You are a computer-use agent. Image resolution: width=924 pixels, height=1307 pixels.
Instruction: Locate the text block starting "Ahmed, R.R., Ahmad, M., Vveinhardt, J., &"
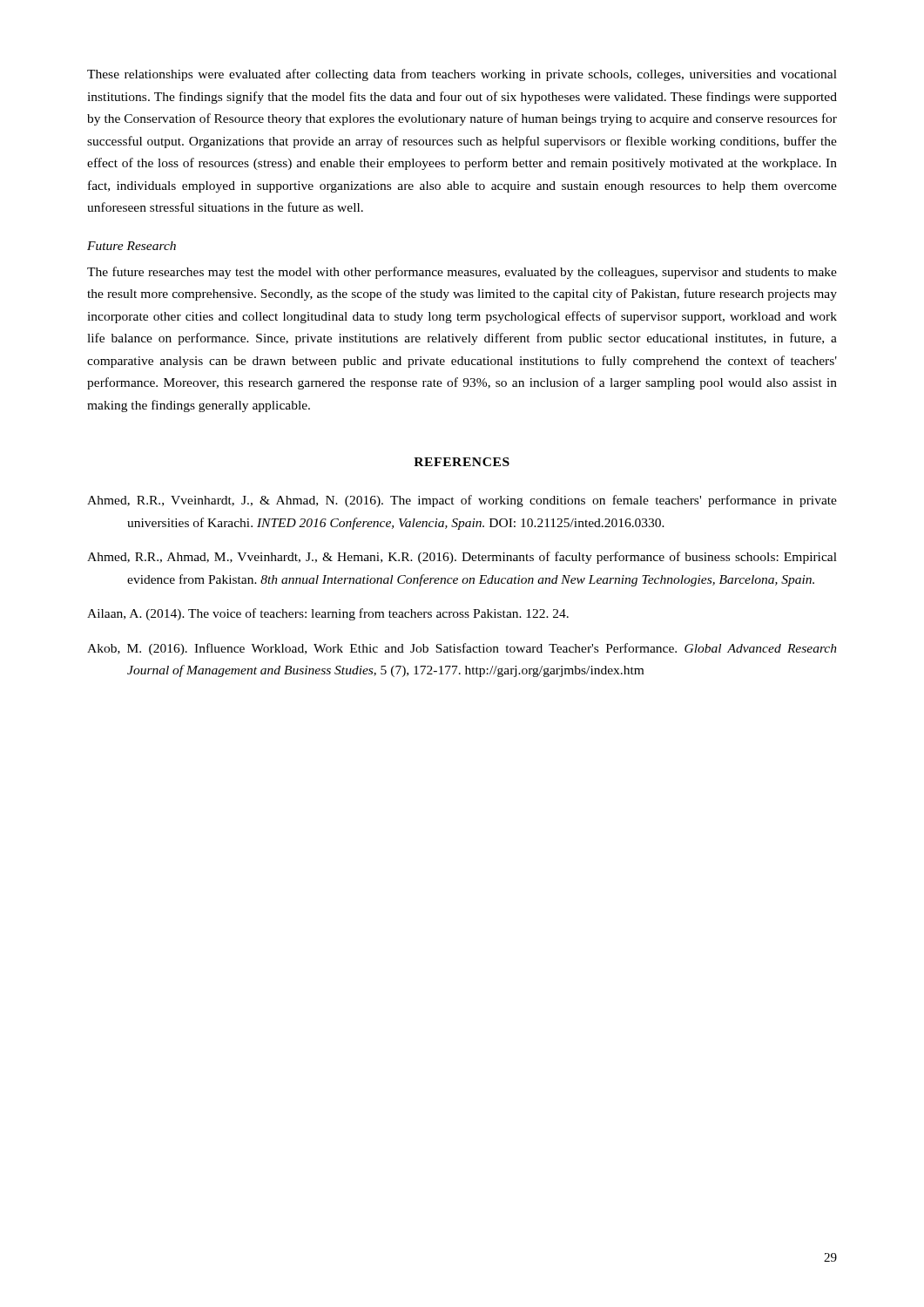[462, 568]
